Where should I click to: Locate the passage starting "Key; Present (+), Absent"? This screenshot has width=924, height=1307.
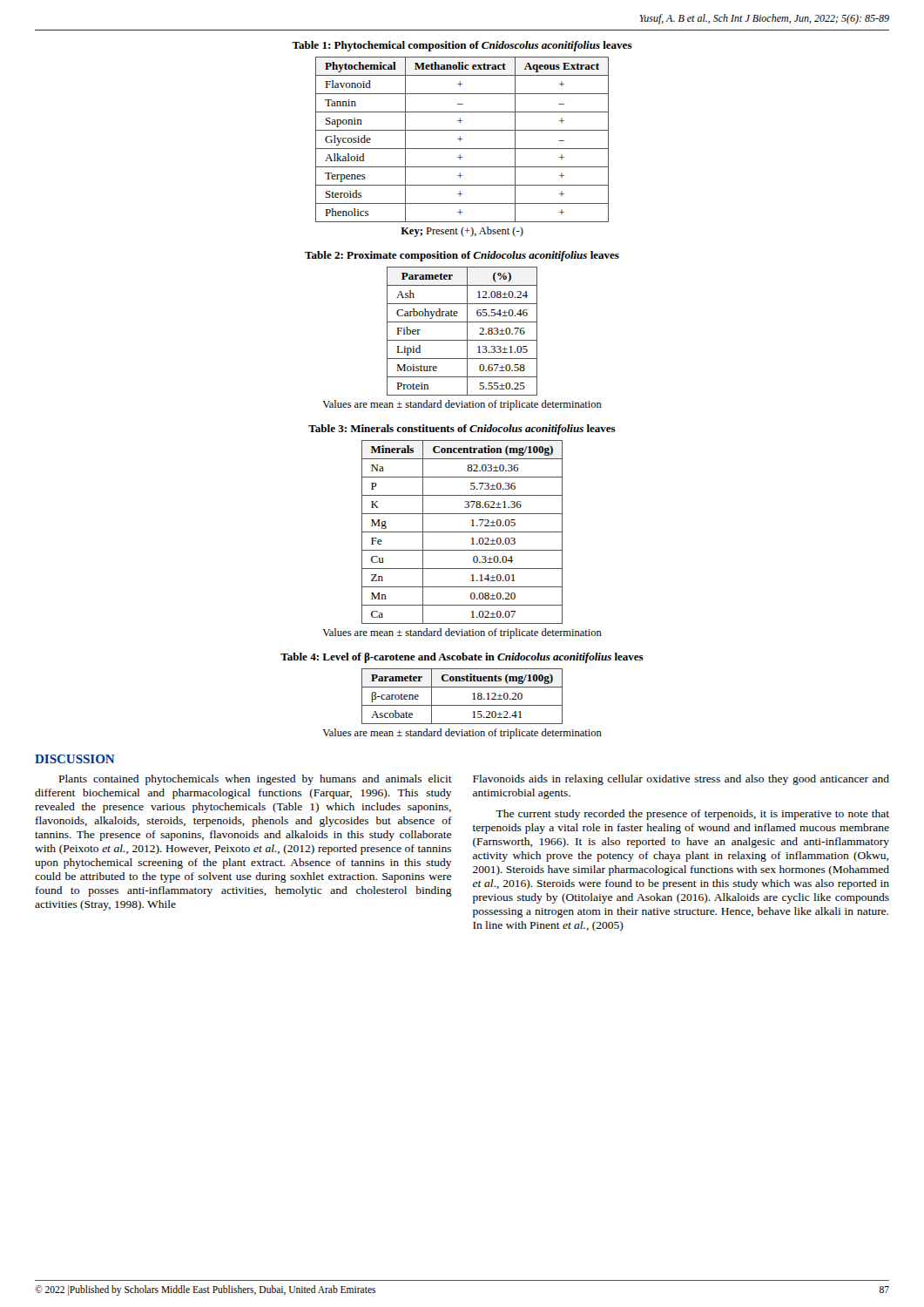(x=462, y=231)
